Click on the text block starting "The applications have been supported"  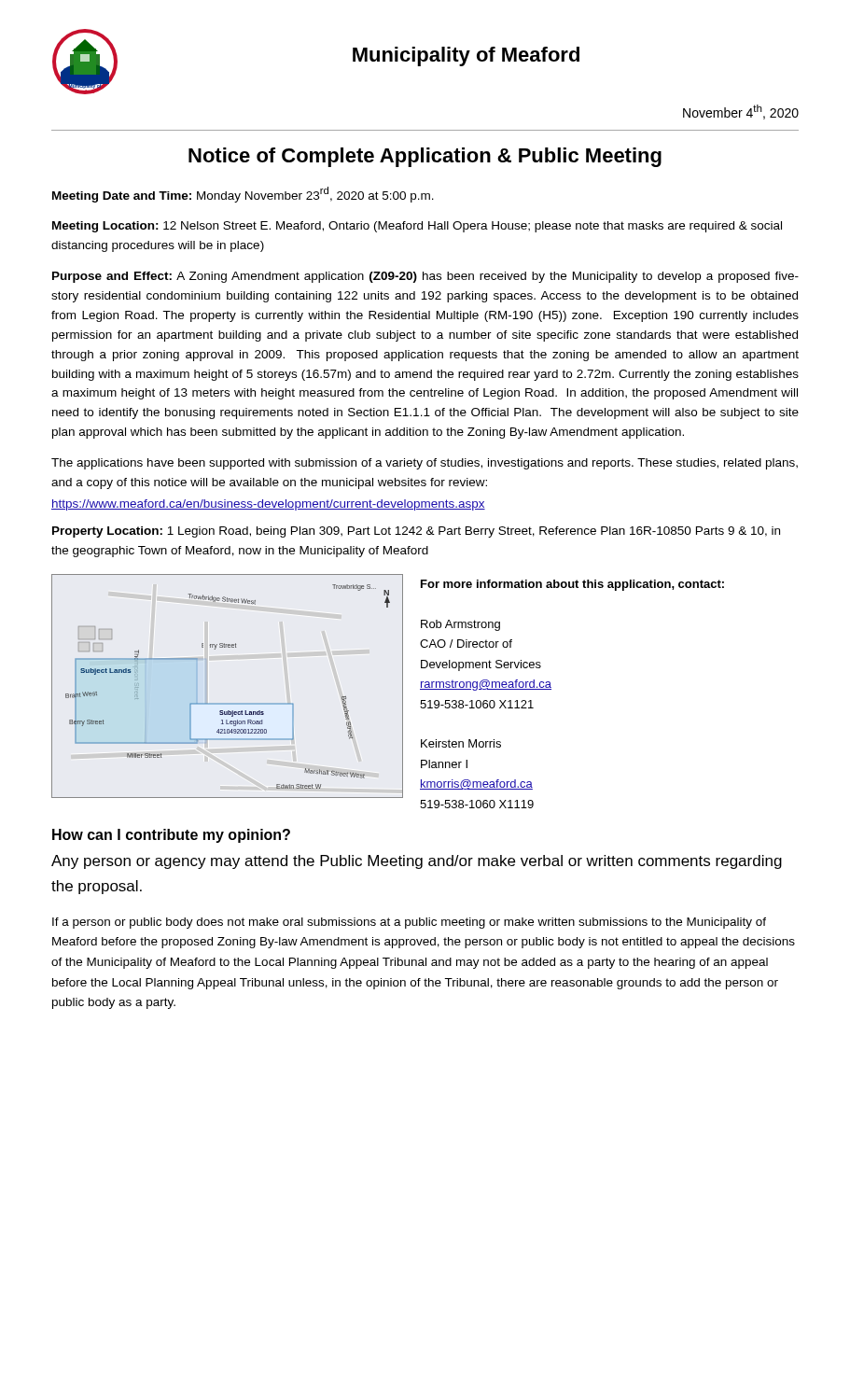425,472
